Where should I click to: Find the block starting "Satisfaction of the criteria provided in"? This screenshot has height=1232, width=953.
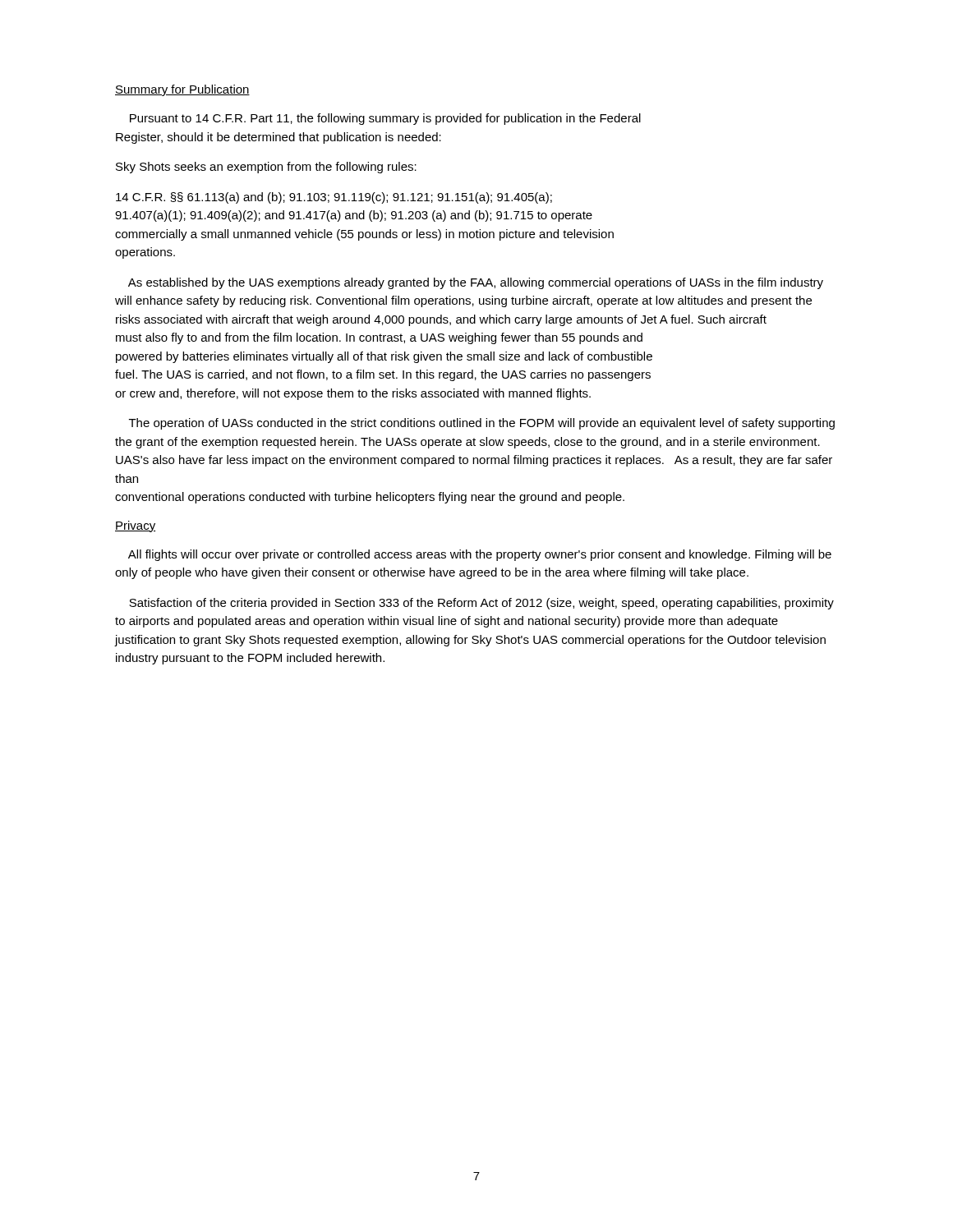(474, 630)
